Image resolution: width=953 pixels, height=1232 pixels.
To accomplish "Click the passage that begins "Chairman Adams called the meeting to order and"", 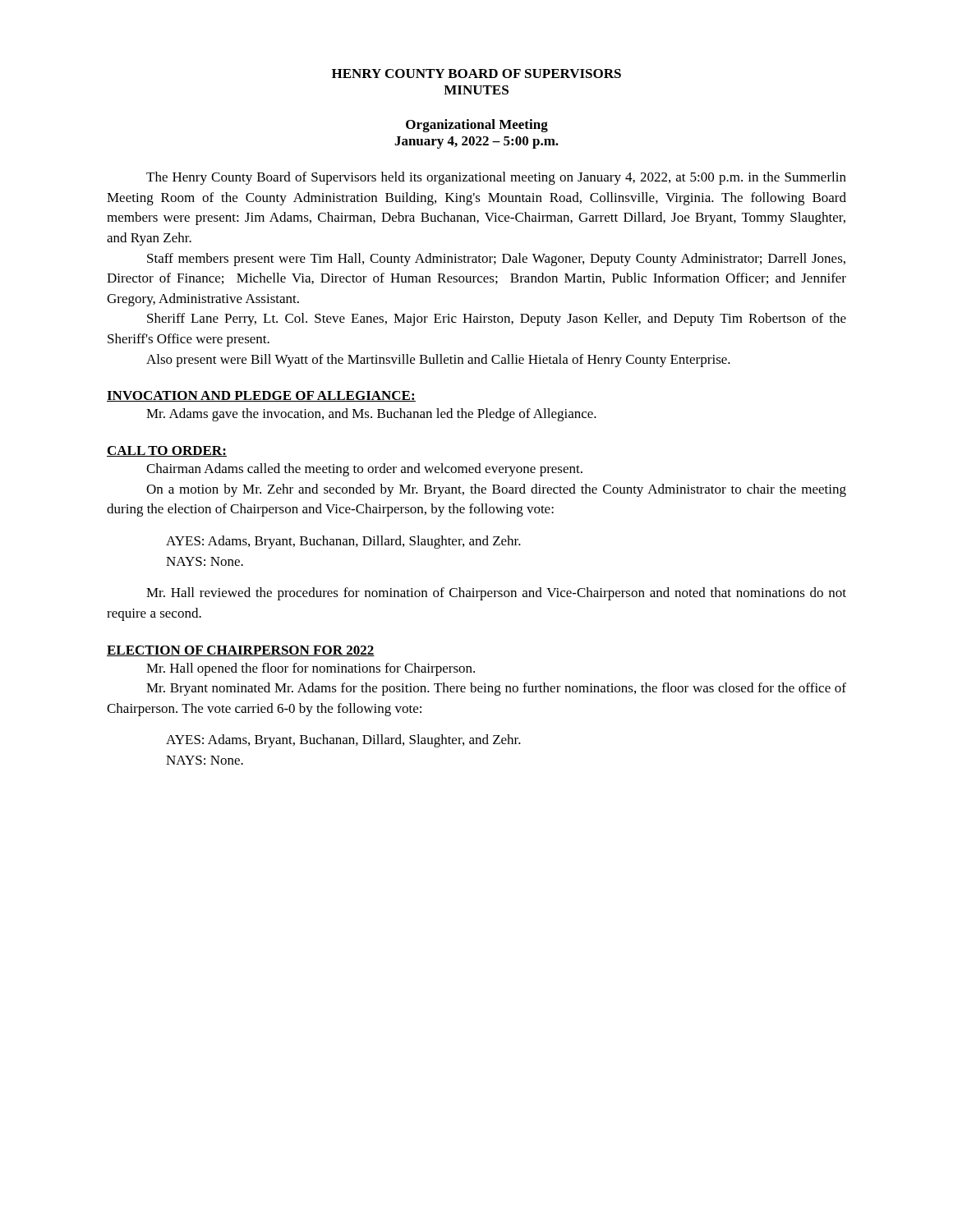I will [476, 469].
